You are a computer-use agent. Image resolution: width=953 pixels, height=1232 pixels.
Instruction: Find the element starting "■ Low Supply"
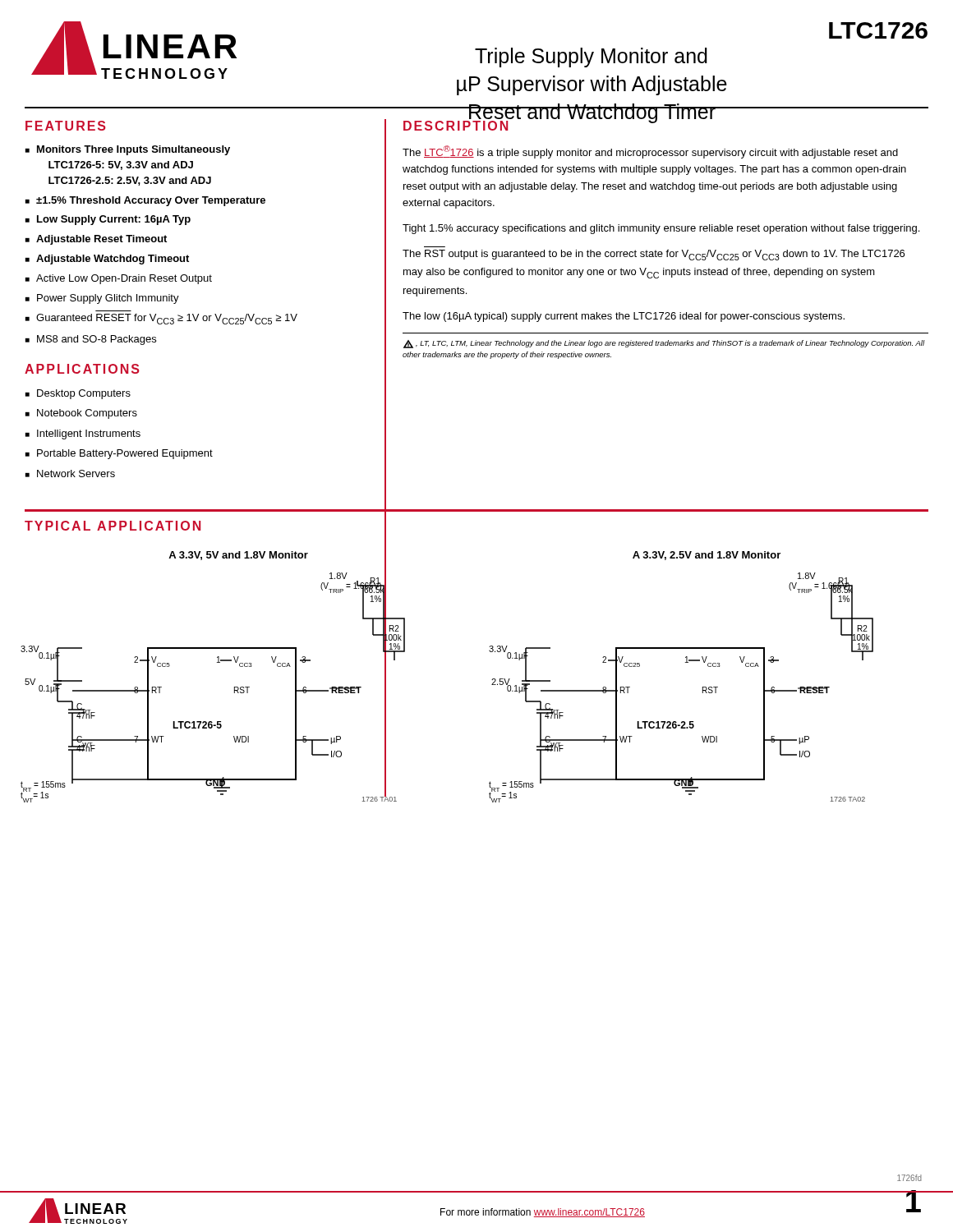108,220
